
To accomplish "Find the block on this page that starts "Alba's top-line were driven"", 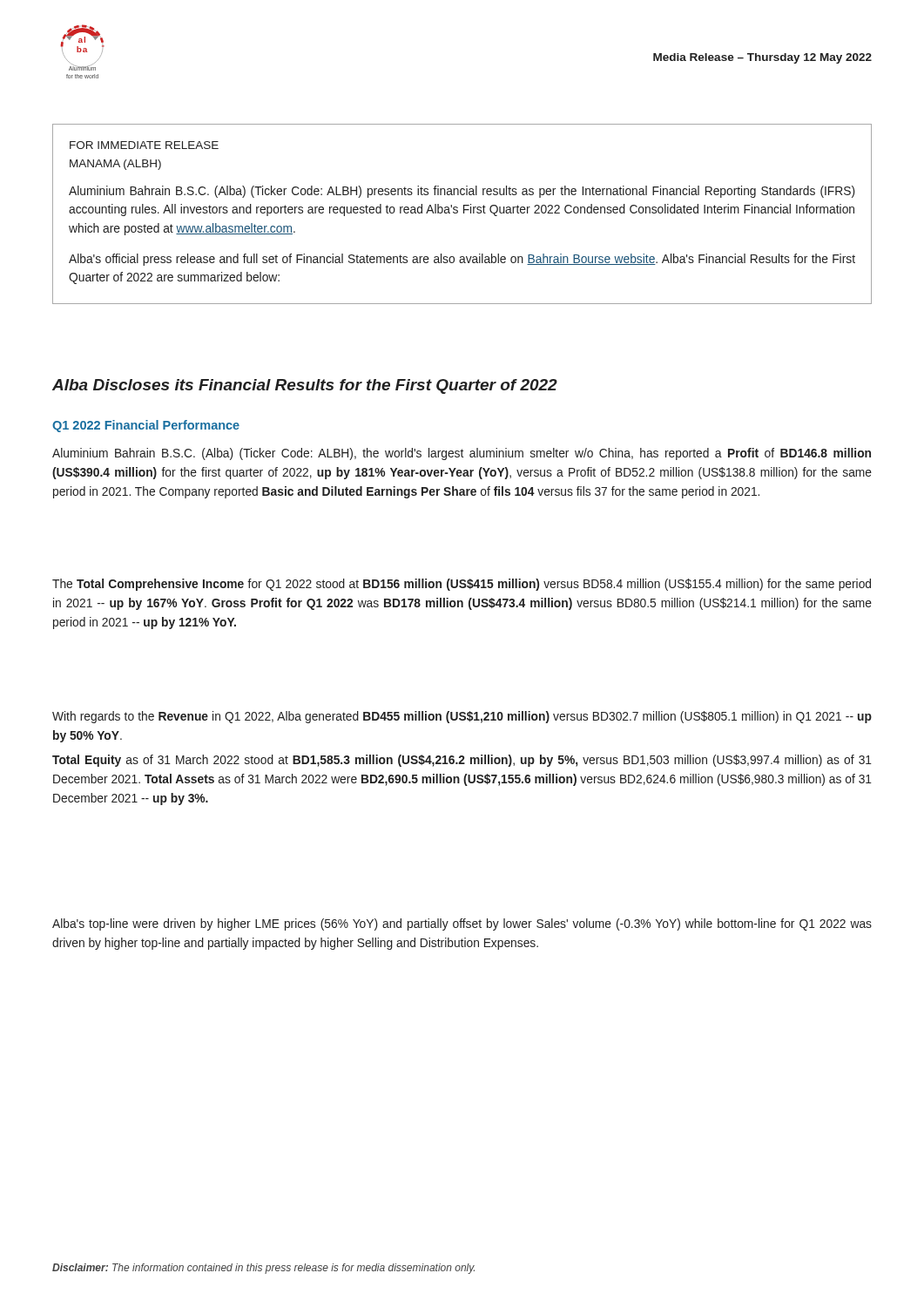I will (462, 934).
